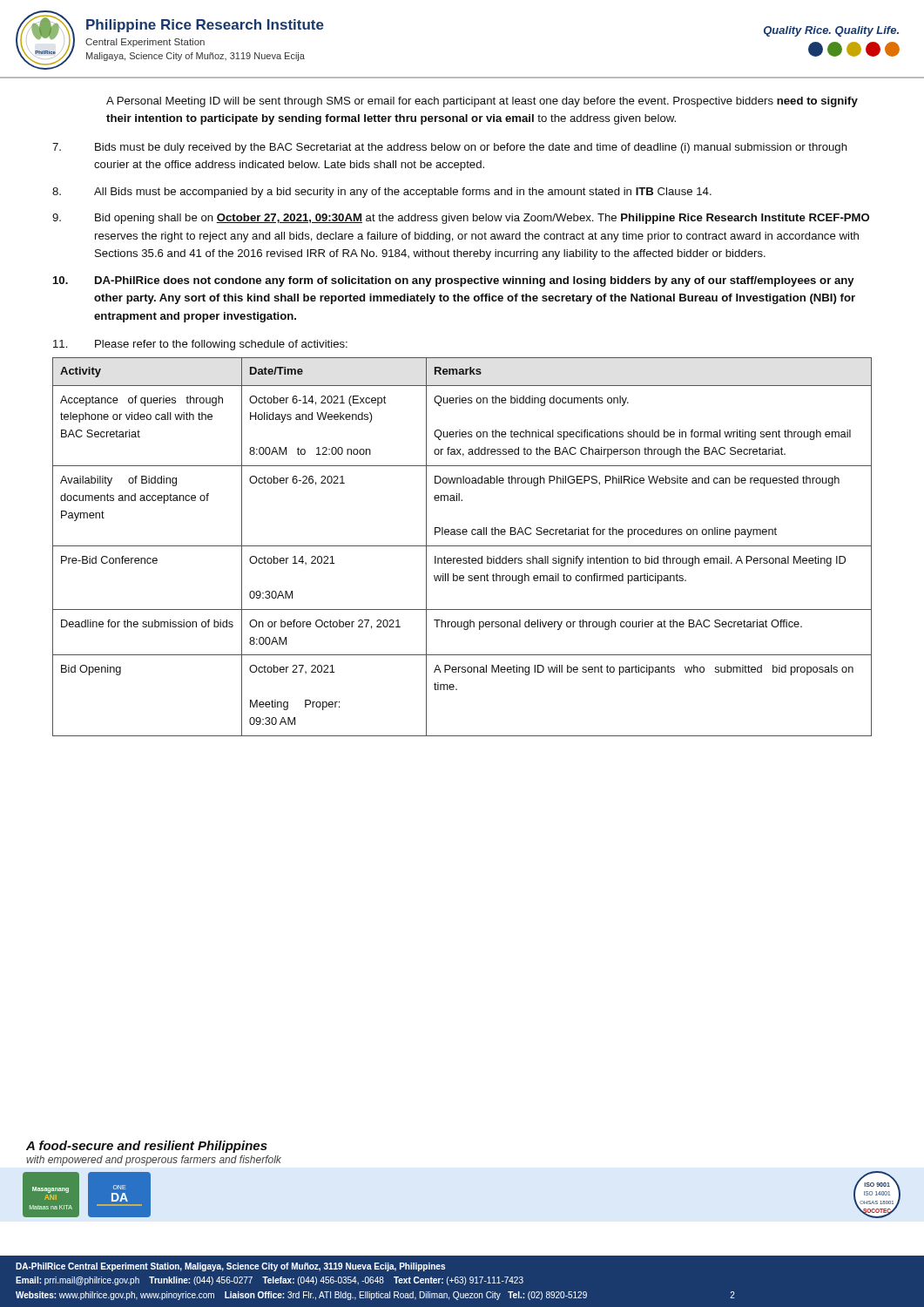This screenshot has height=1307, width=924.
Task: Point to the region starting "8. All Bids"
Action: [x=382, y=192]
